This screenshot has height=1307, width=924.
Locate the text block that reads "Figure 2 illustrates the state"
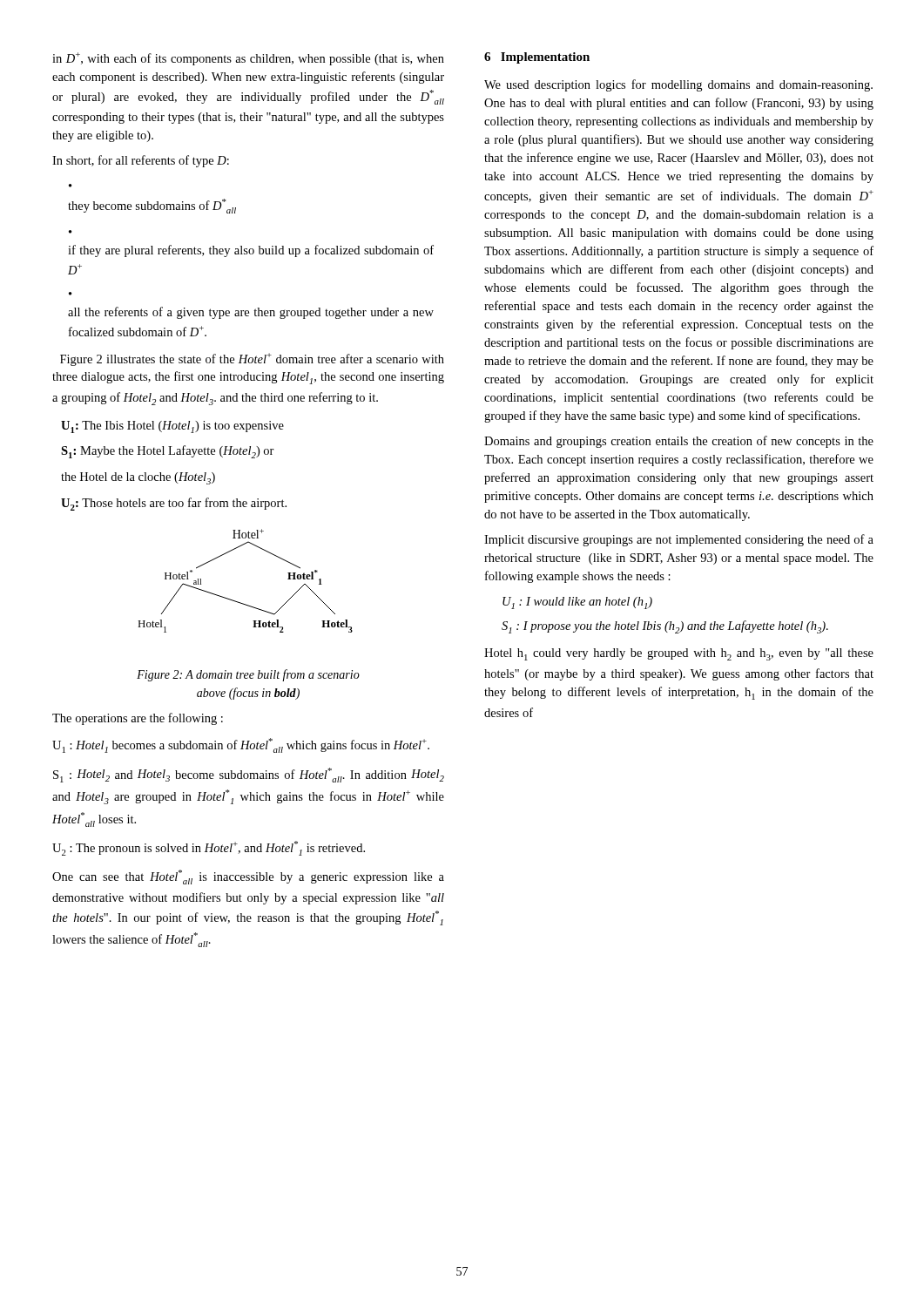click(x=248, y=379)
